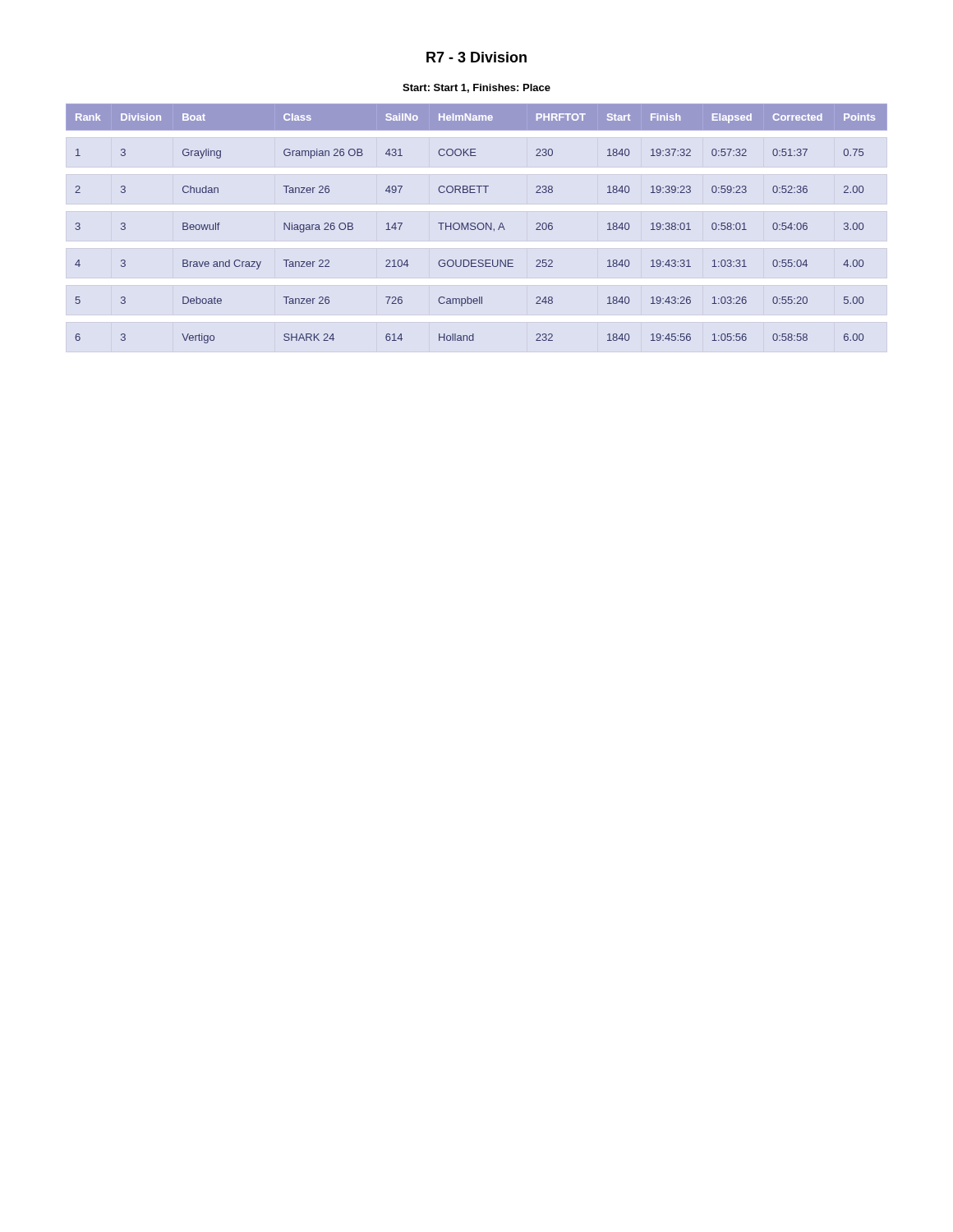Select the title that says "R7 - 3 Division"

(x=476, y=58)
